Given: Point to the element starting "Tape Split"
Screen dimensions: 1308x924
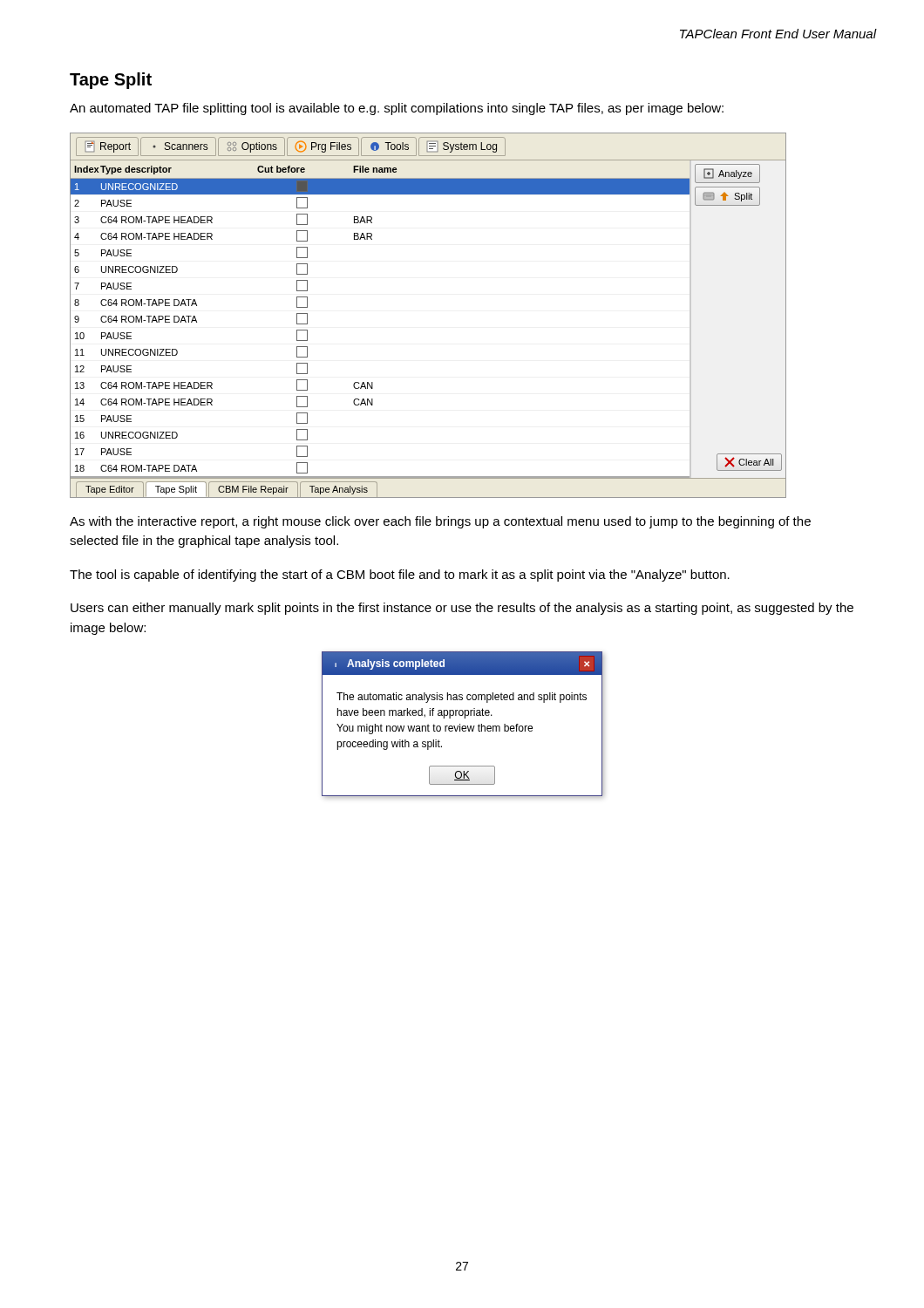Looking at the screenshot, I should 111,79.
